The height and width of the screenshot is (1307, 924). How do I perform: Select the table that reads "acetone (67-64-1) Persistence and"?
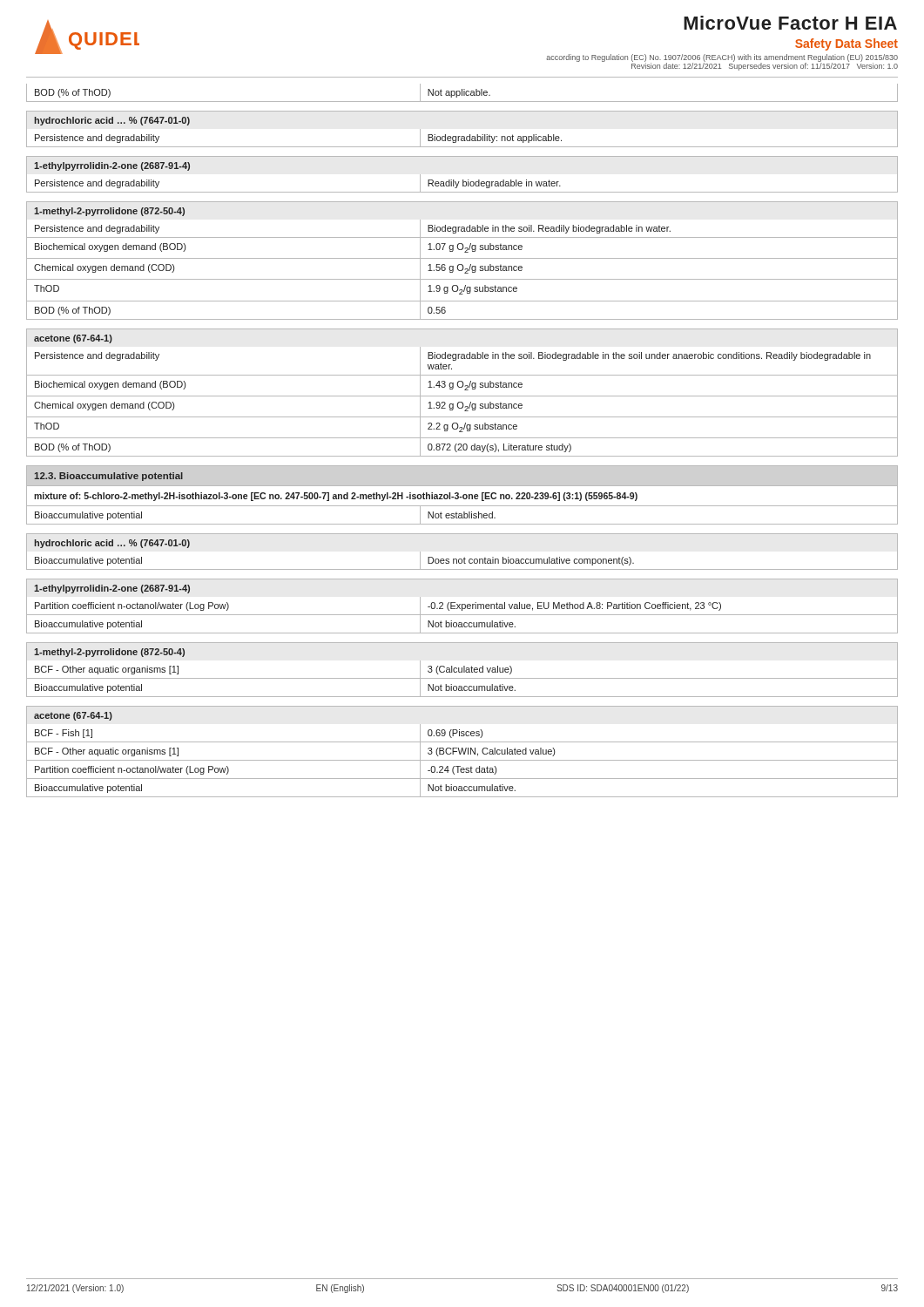point(462,392)
